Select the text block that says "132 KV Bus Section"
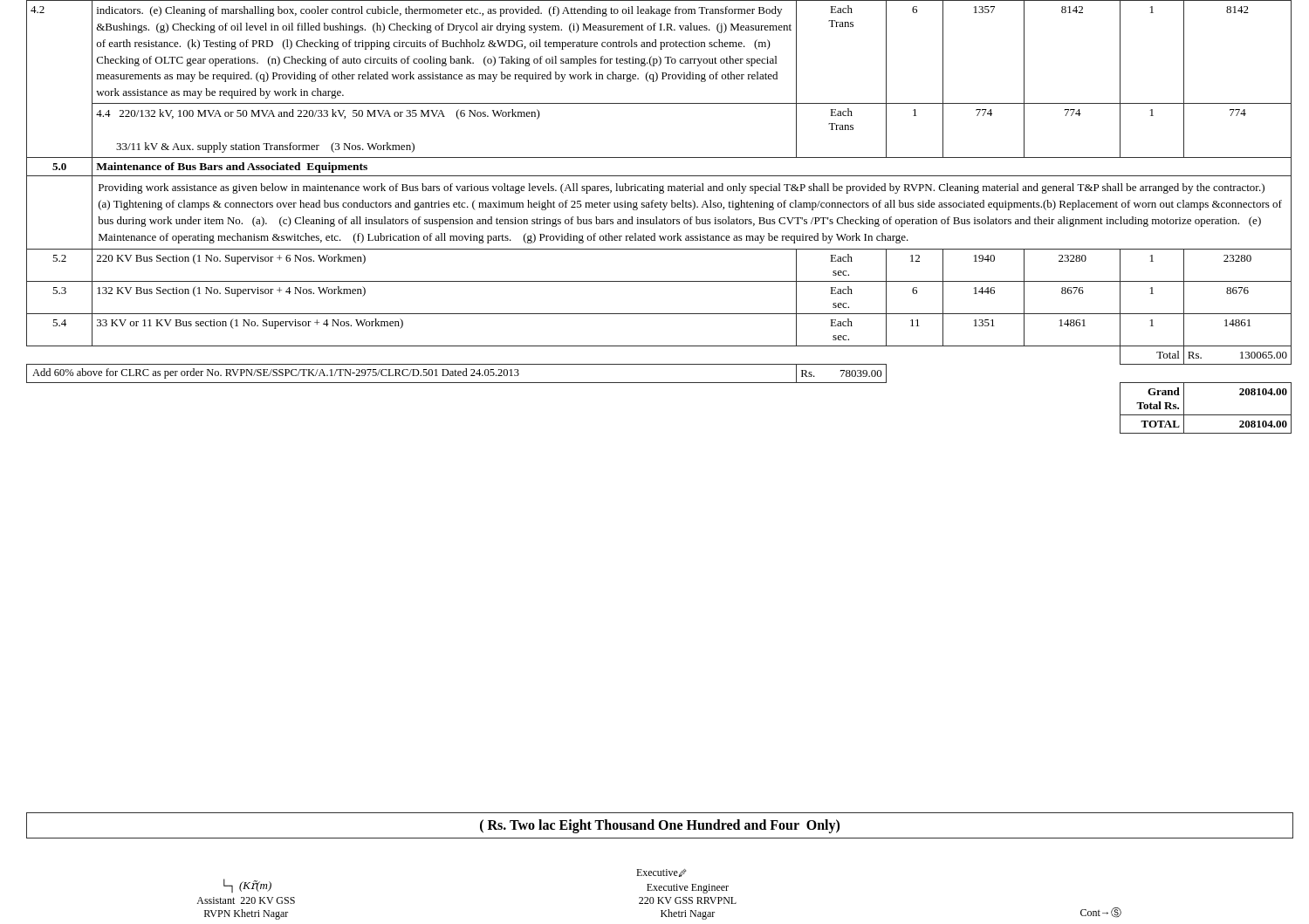The image size is (1309, 924). tap(231, 290)
